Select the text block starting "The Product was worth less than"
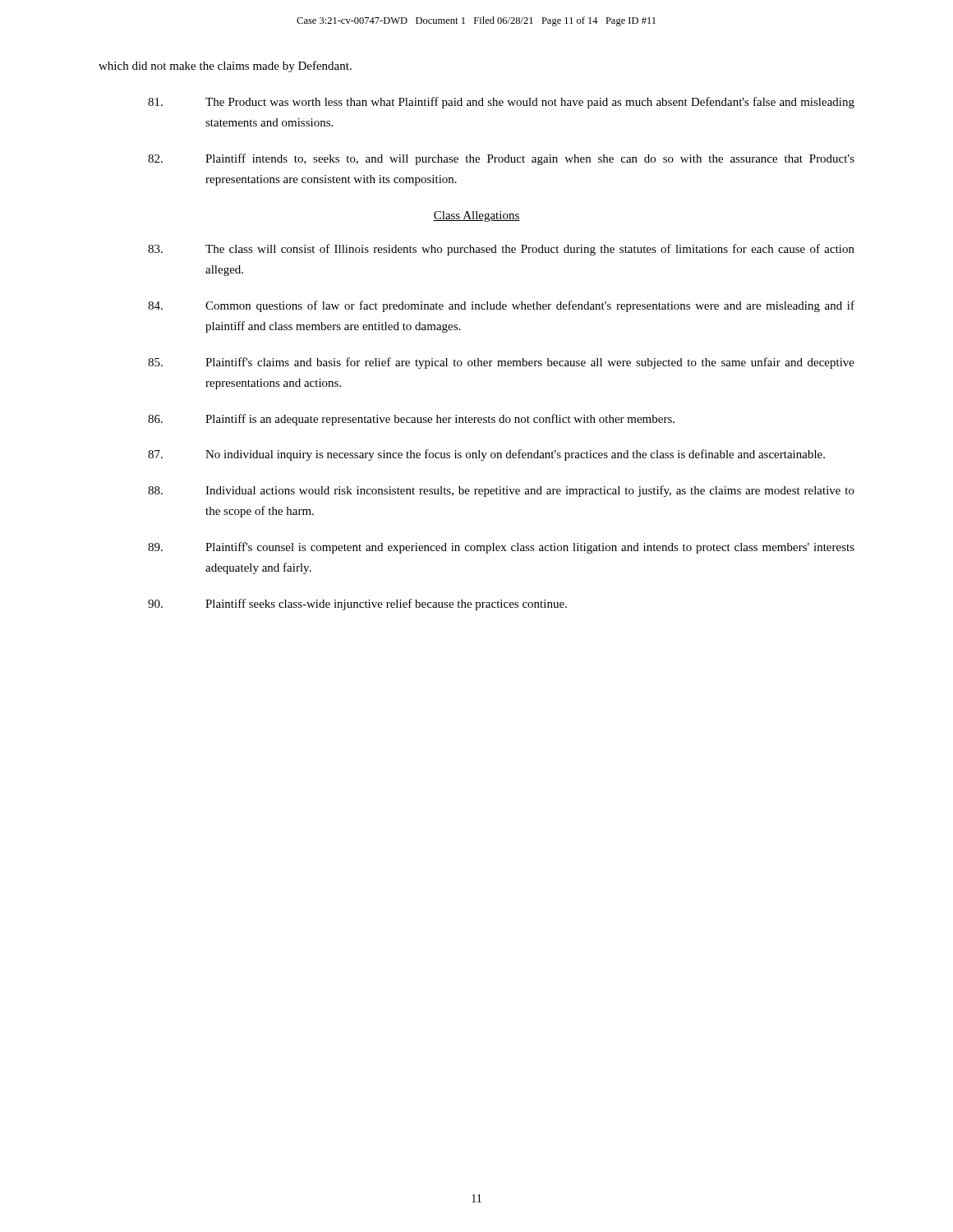The height and width of the screenshot is (1232, 953). 476,112
